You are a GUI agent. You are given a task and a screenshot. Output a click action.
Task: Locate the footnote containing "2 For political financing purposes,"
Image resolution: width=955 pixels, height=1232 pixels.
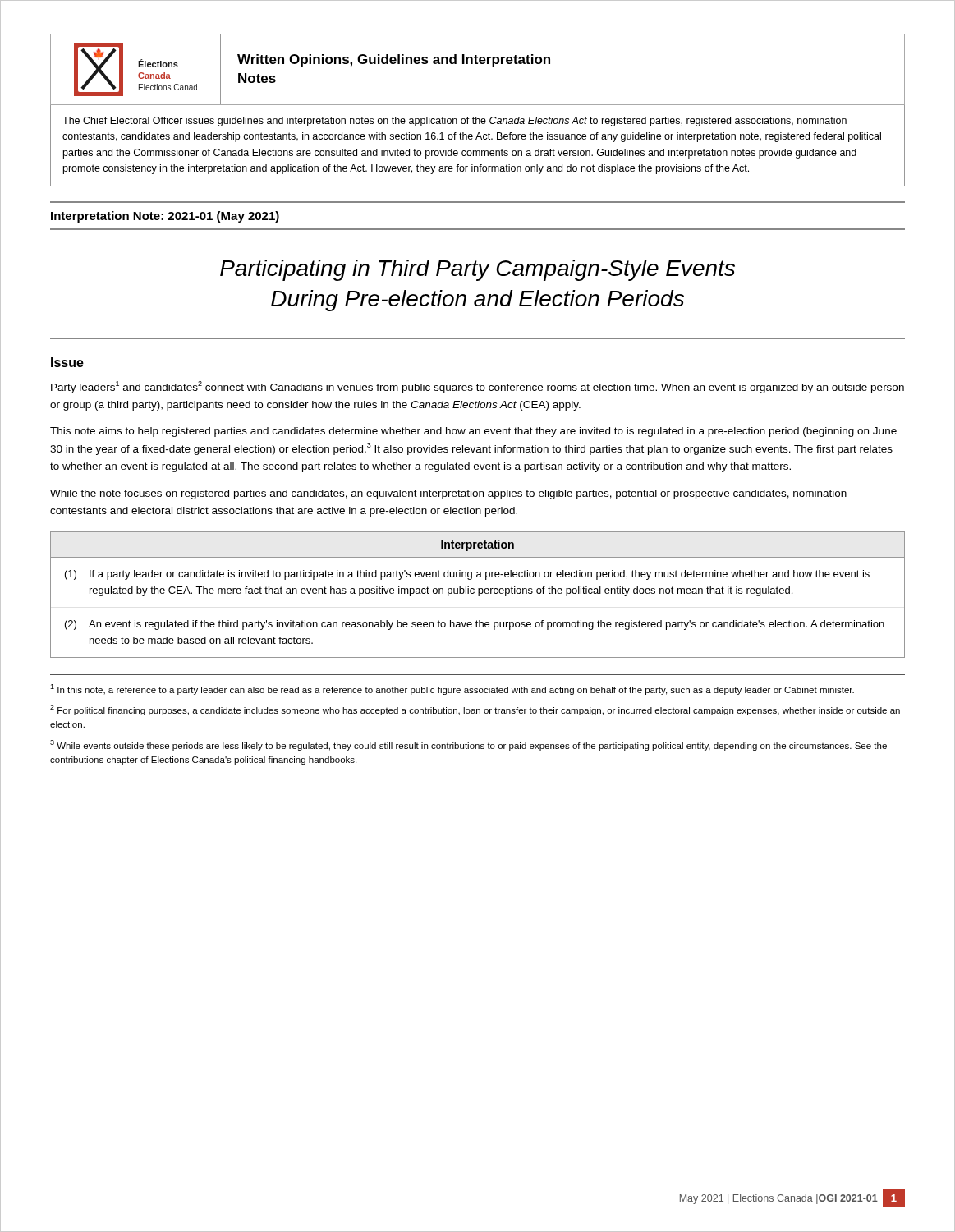[475, 716]
